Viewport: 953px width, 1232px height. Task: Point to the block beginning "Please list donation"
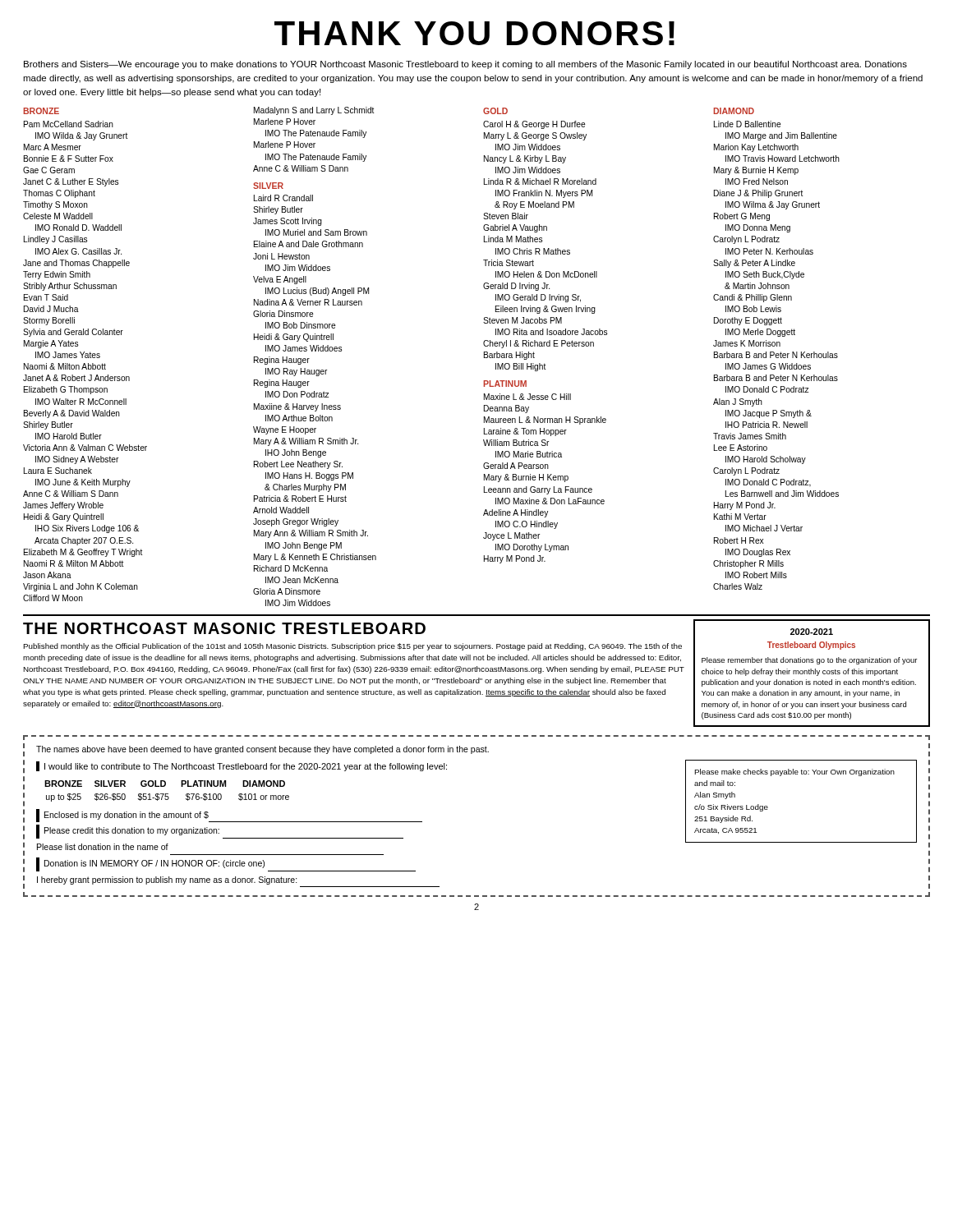pos(210,848)
